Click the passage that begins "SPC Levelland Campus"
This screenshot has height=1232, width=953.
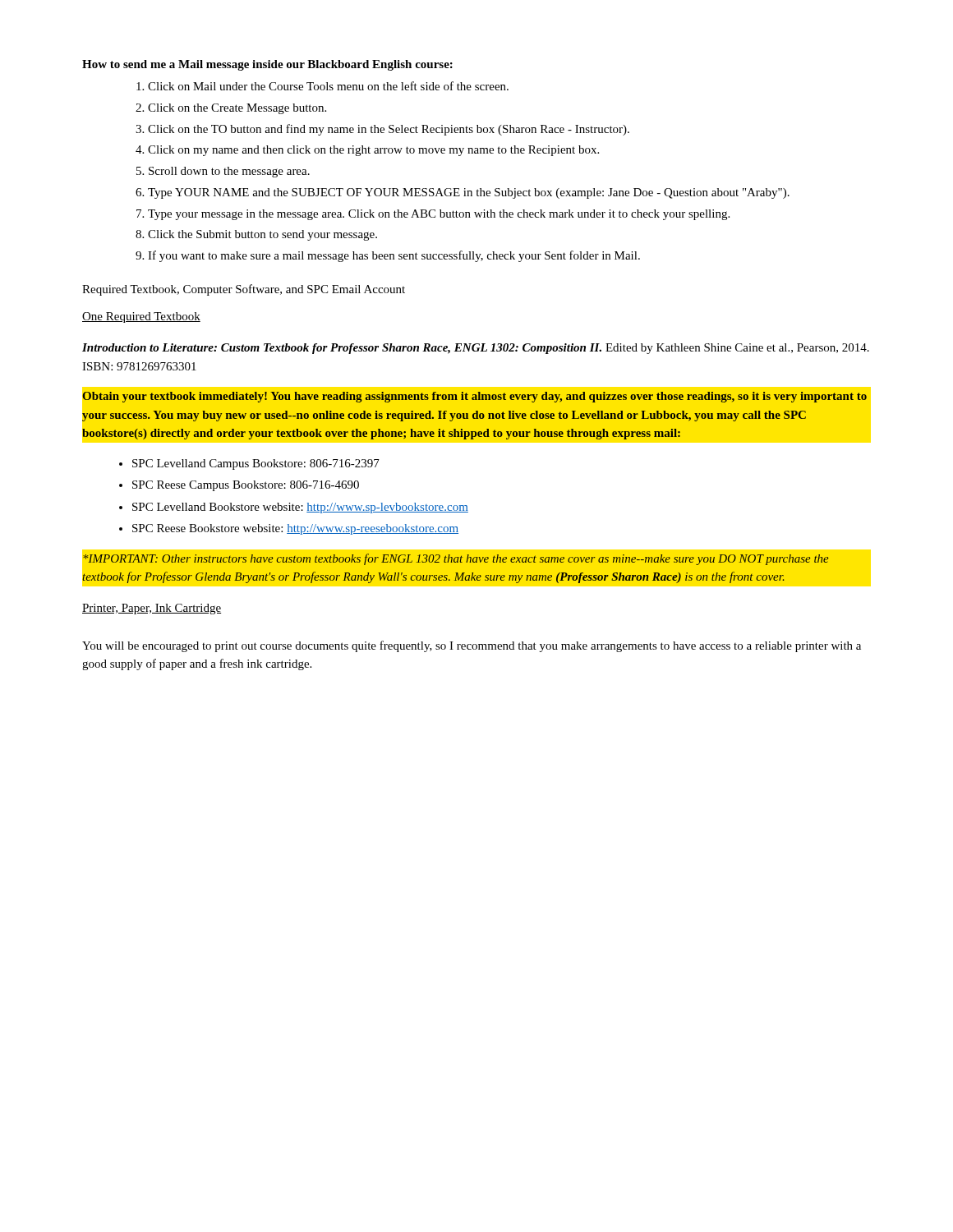(256, 464)
